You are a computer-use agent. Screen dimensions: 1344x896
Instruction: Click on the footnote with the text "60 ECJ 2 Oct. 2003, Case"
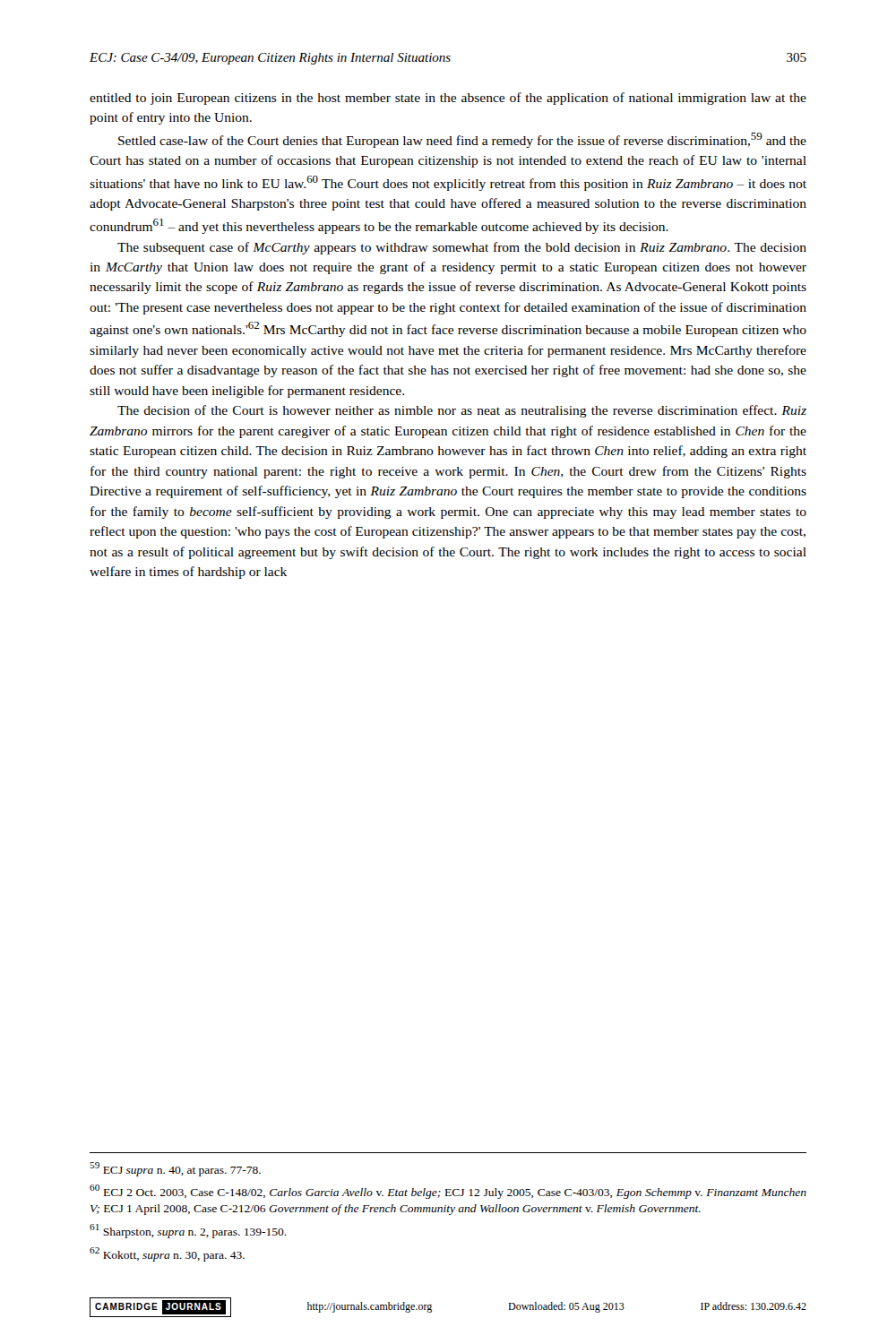[448, 1199]
